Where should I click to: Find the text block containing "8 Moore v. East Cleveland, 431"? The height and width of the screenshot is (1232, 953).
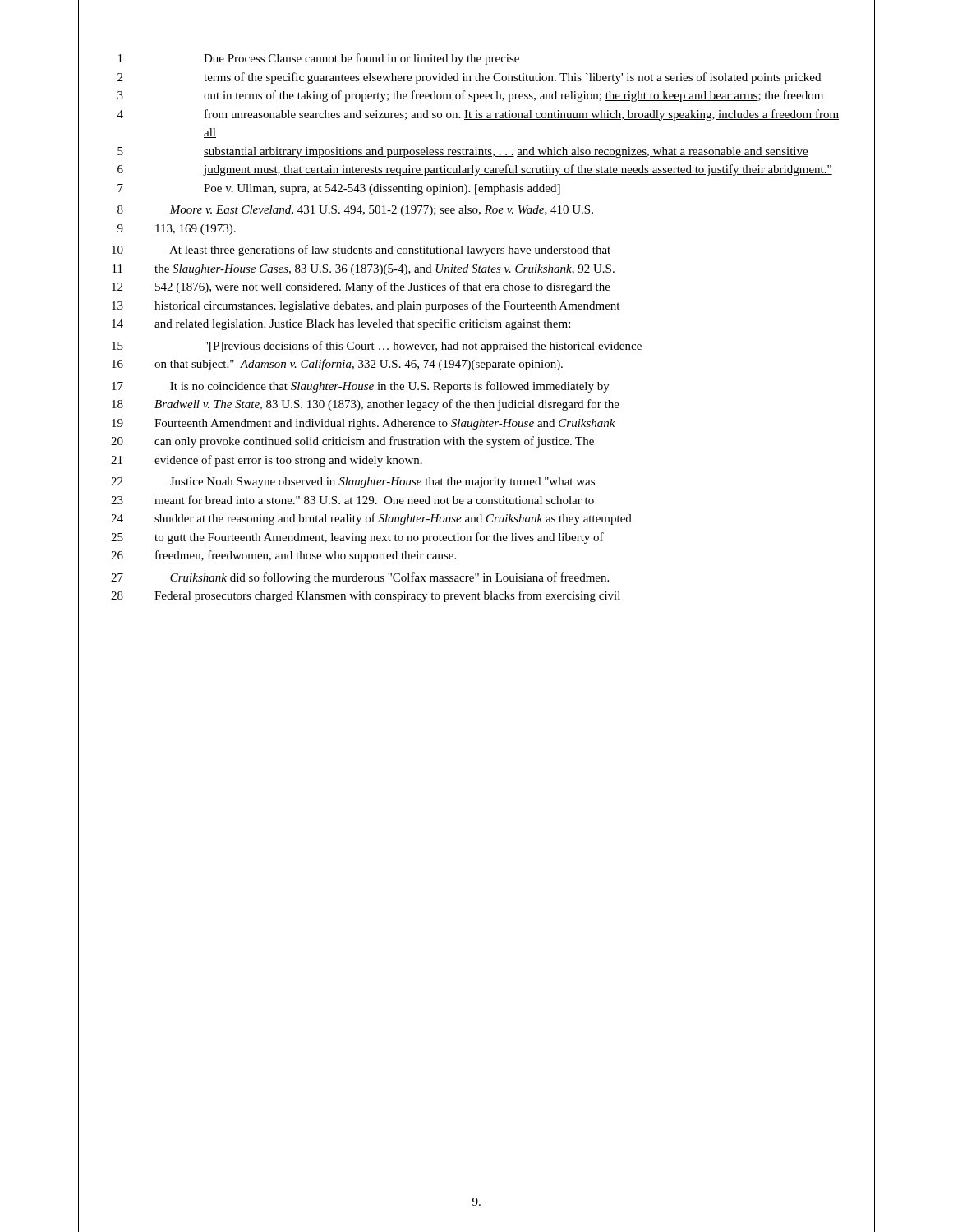(x=476, y=210)
